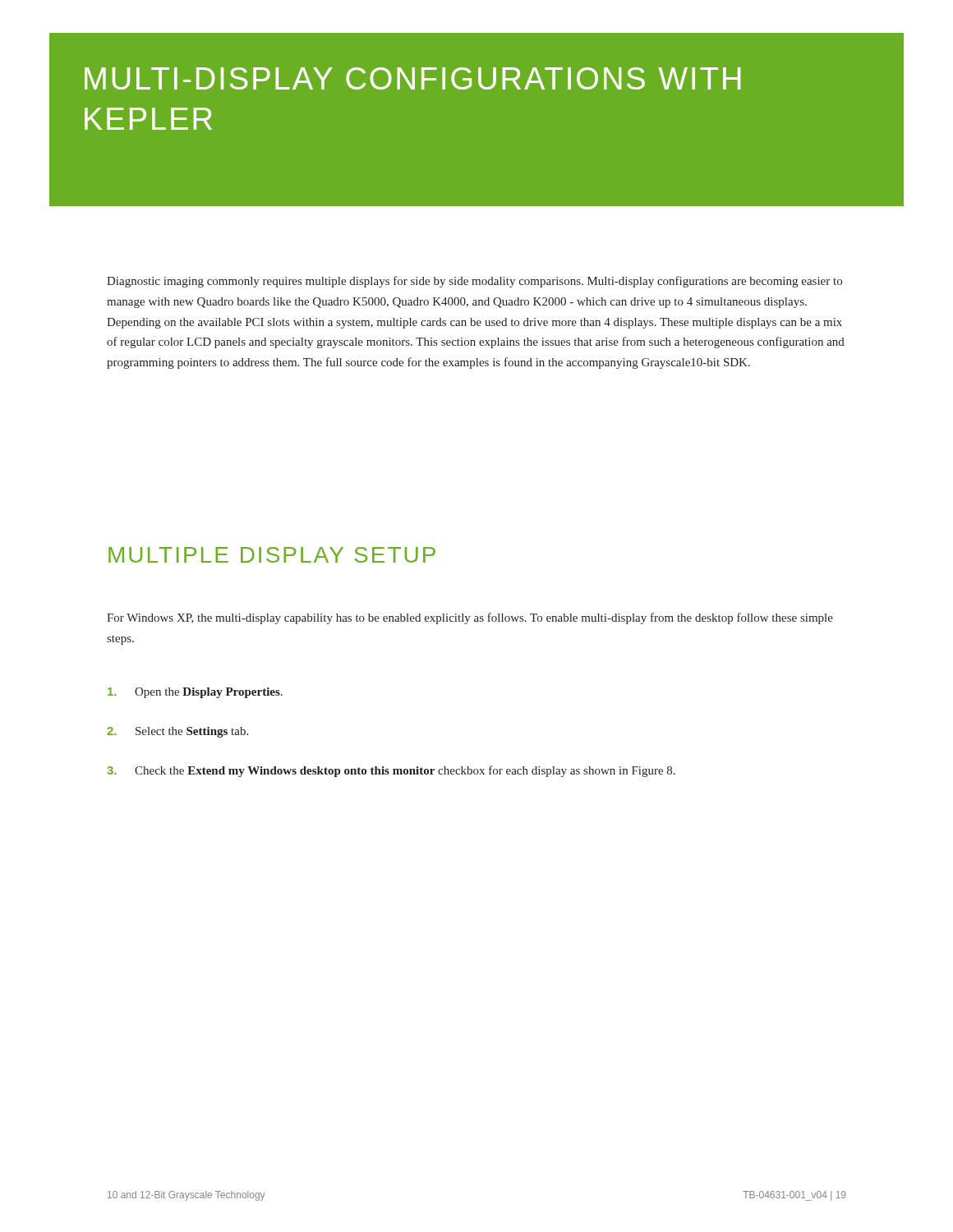This screenshot has height=1232, width=953.
Task: Locate the text block that reads "Diagnostic imaging commonly requires multiple displays"
Action: pos(476,322)
